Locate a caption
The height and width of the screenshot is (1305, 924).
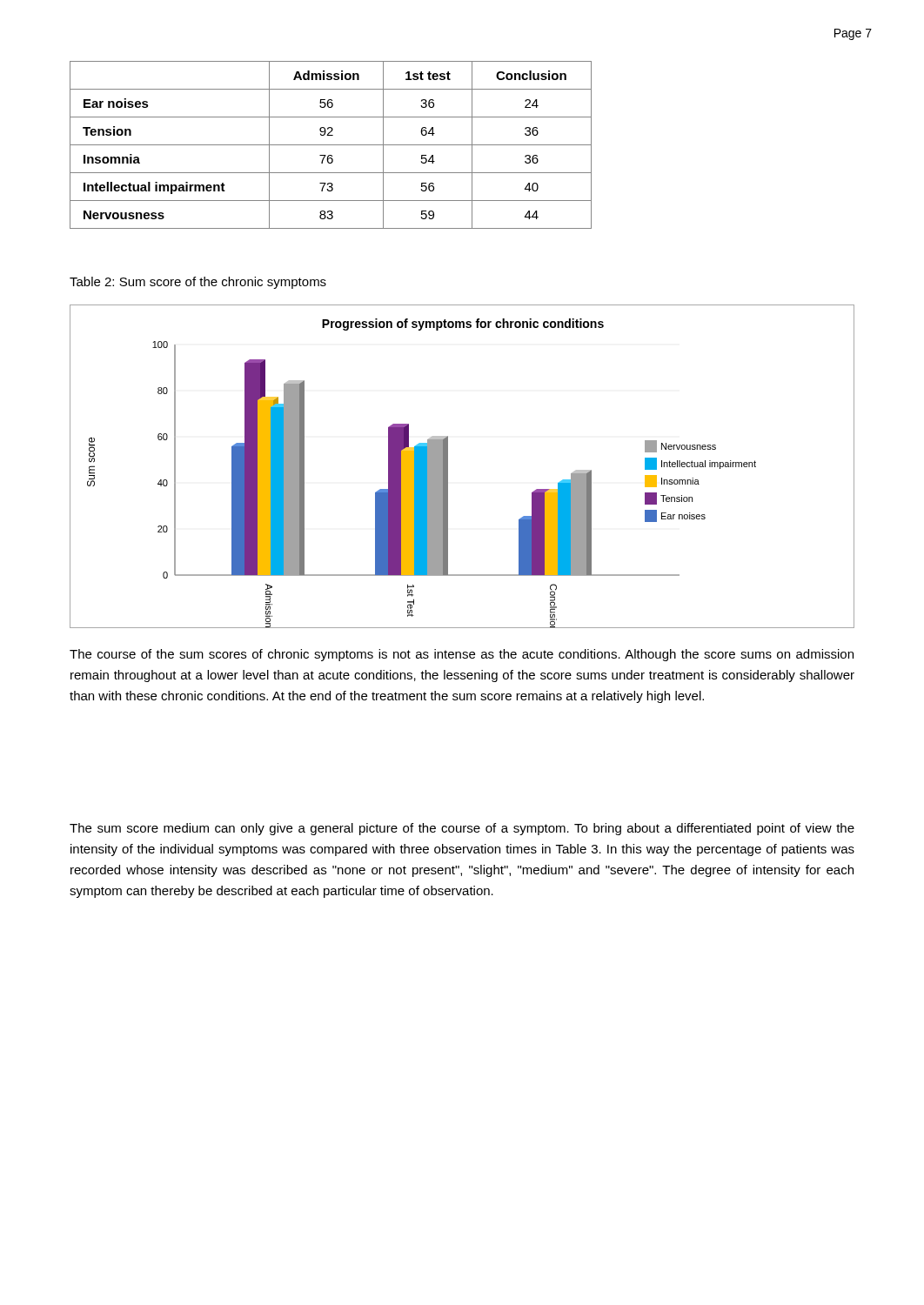[x=198, y=281]
